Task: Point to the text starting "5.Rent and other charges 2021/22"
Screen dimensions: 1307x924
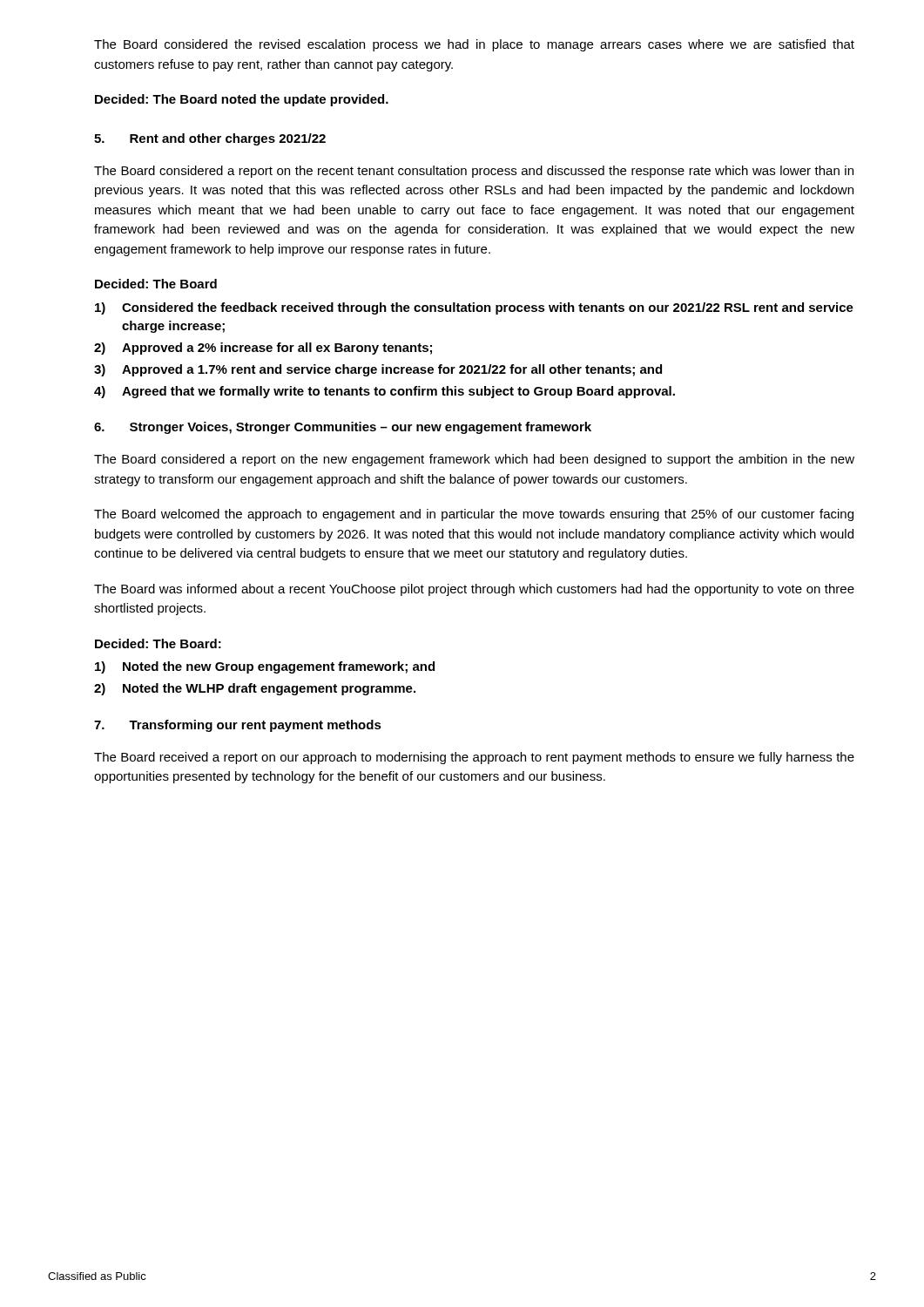Action: click(x=210, y=138)
